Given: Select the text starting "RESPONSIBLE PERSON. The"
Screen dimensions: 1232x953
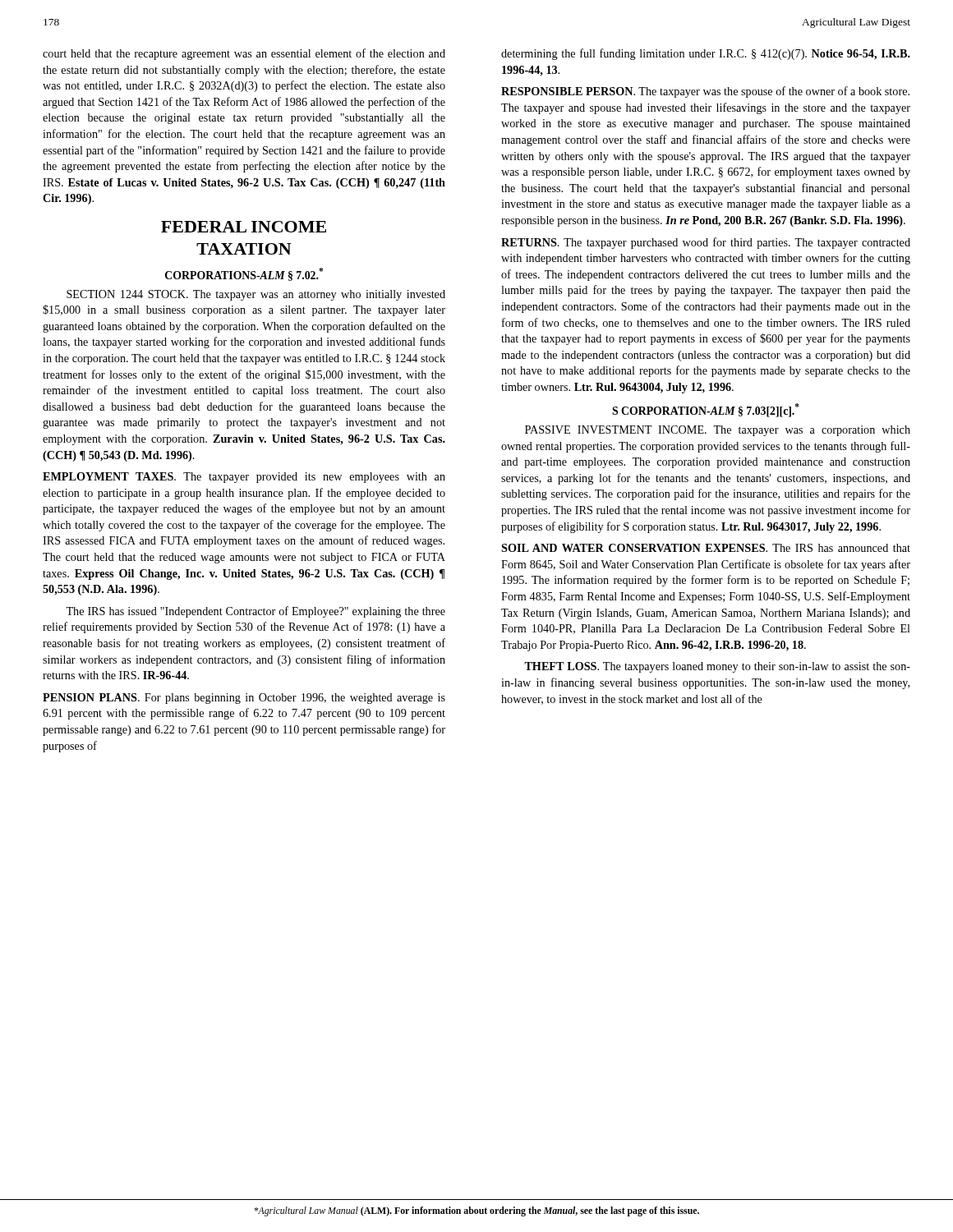Looking at the screenshot, I should (706, 156).
